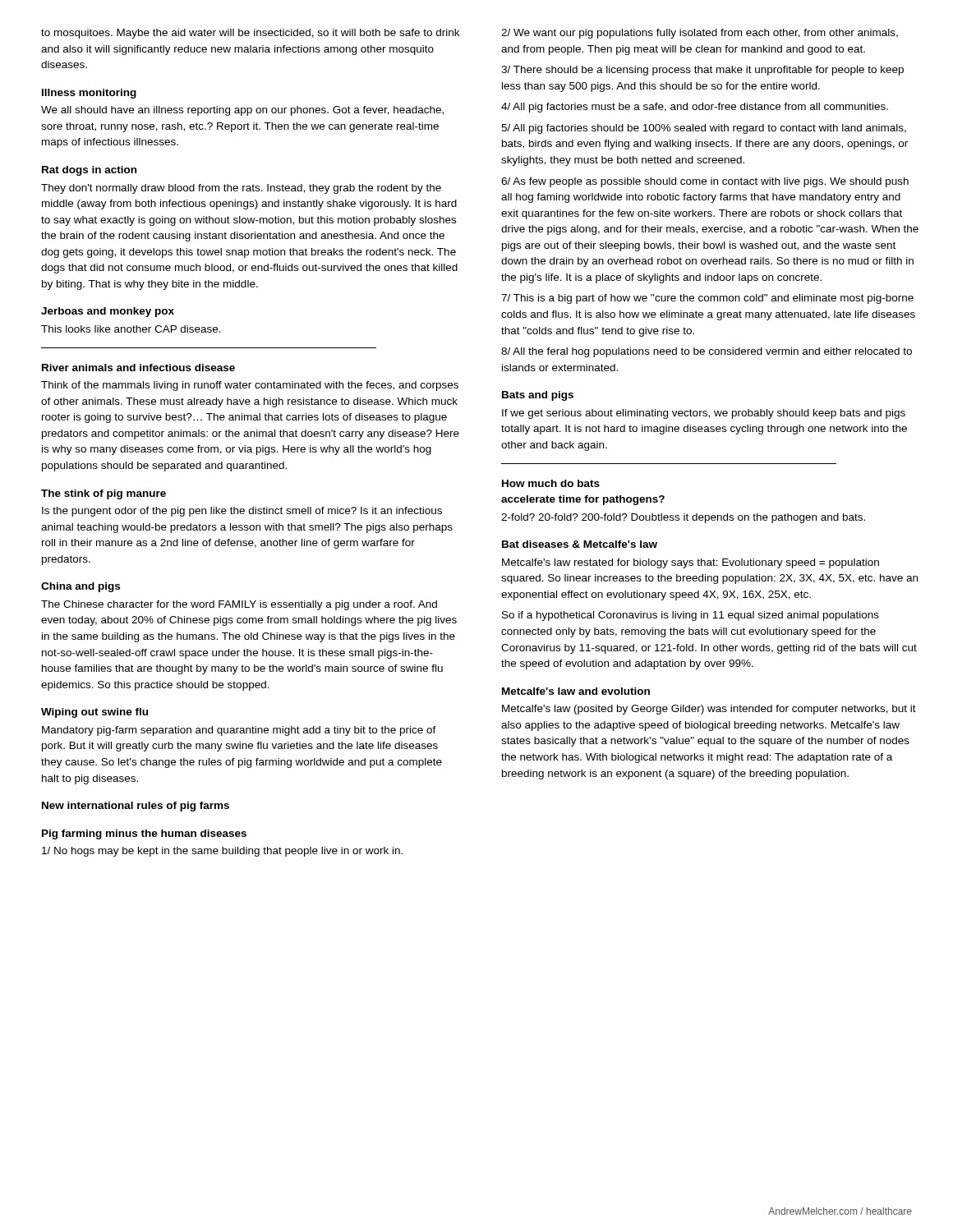Click on the text starting "The Chinese character for the word FAMILY"
This screenshot has width=953, height=1232.
[251, 644]
